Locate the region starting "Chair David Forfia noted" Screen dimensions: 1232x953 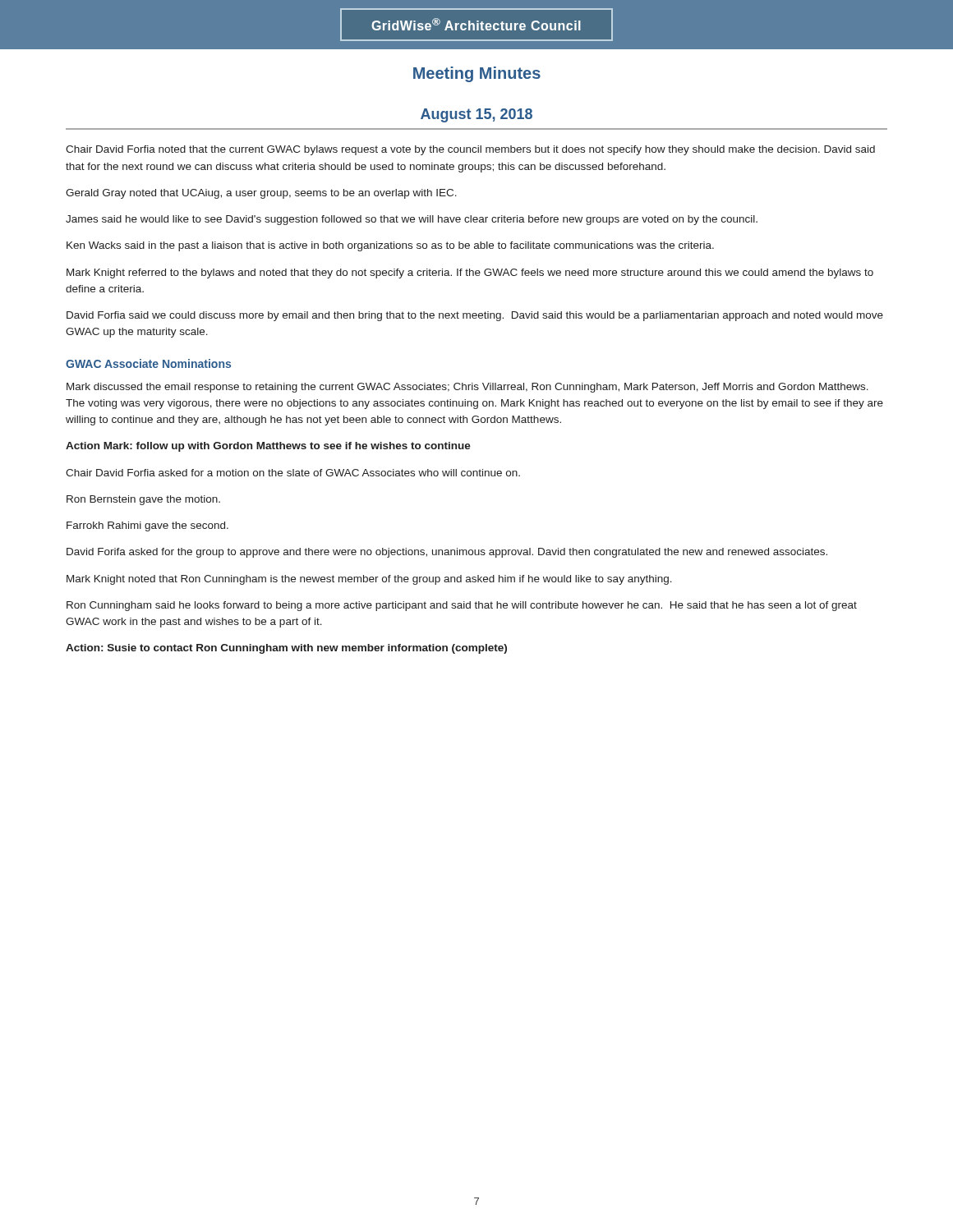[x=471, y=158]
